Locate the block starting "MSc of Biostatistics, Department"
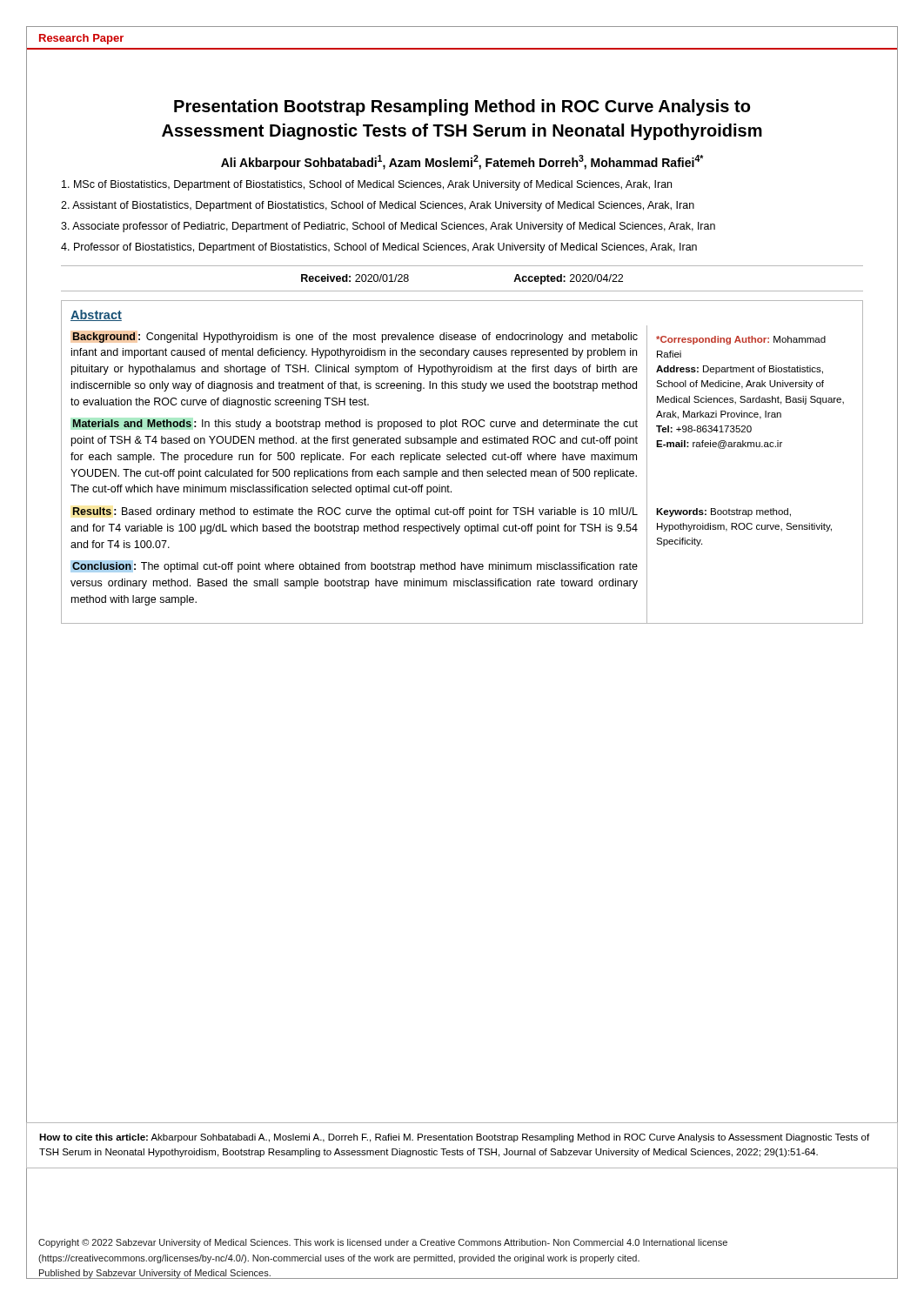This screenshot has height=1305, width=924. click(367, 184)
